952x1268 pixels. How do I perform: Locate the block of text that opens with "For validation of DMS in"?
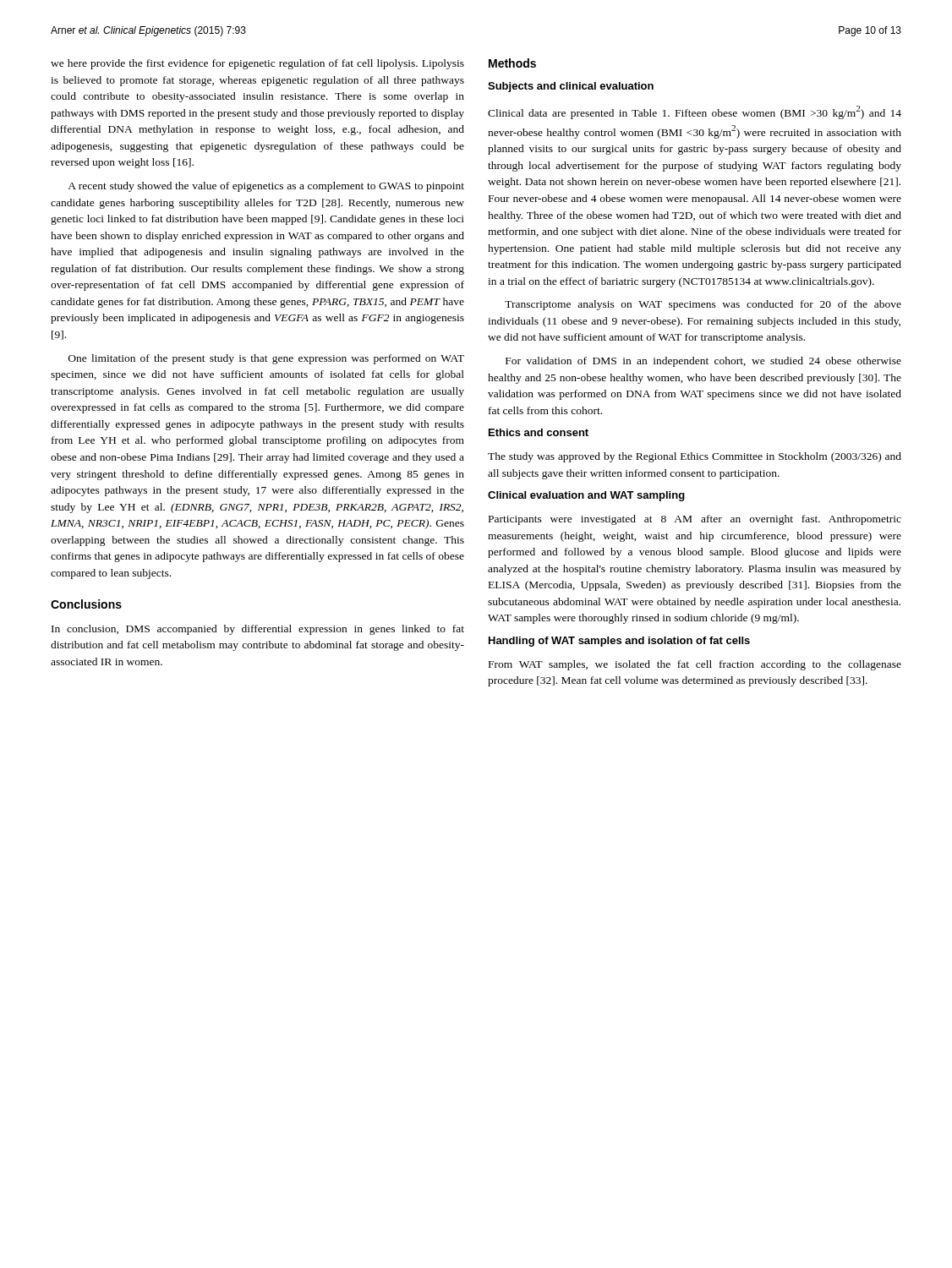tap(695, 386)
